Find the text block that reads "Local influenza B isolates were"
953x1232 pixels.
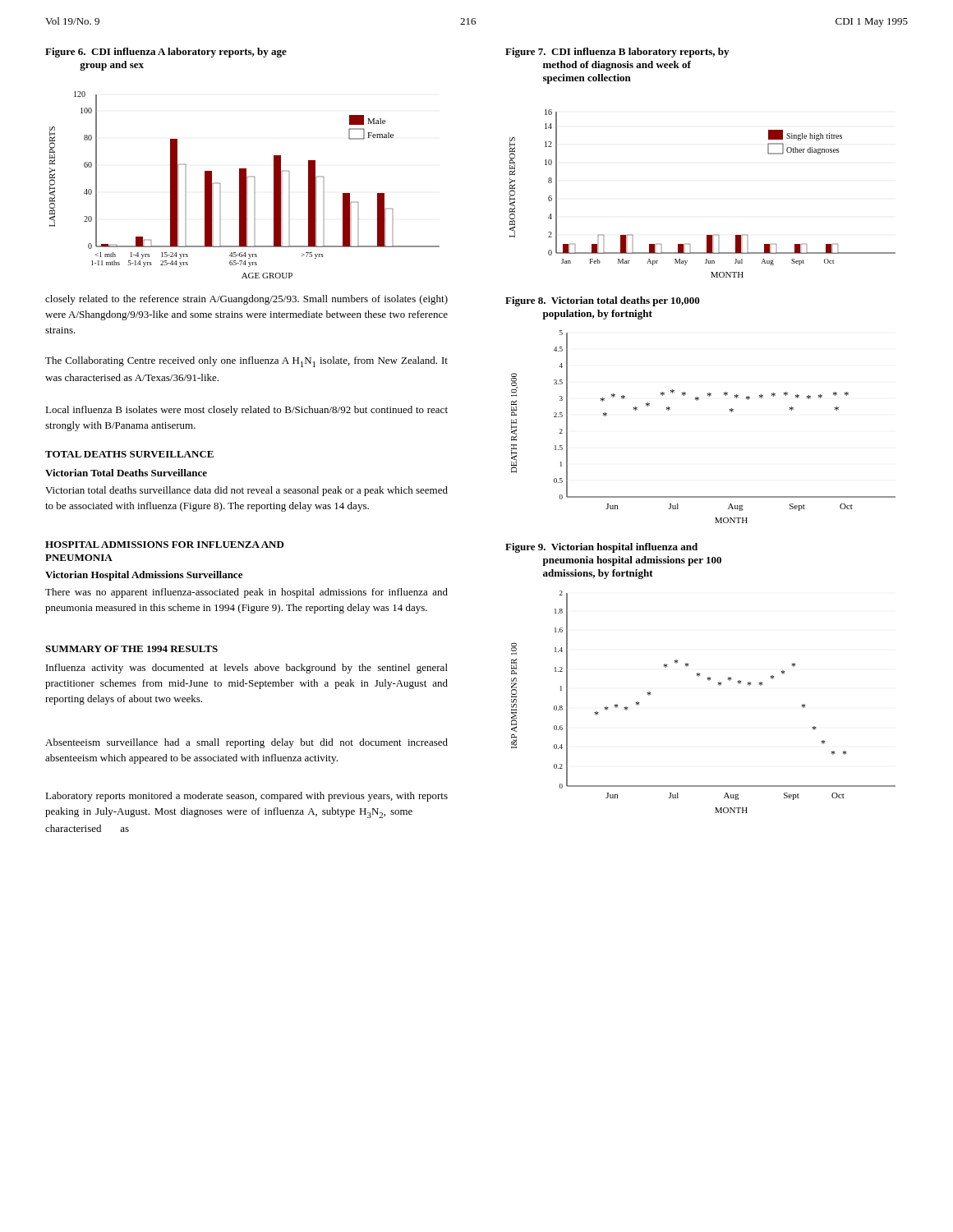tap(246, 417)
